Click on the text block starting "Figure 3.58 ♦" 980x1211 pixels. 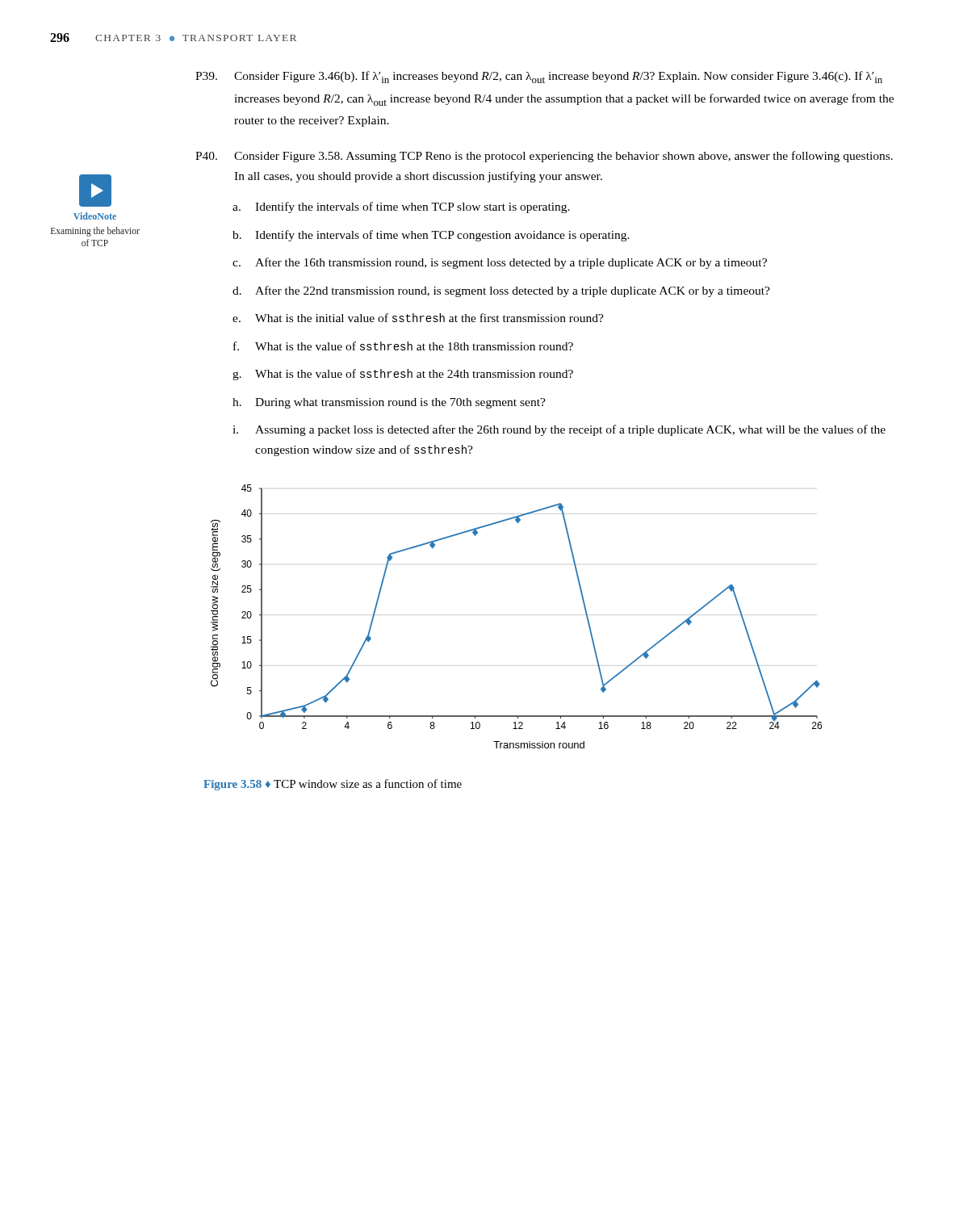click(333, 784)
